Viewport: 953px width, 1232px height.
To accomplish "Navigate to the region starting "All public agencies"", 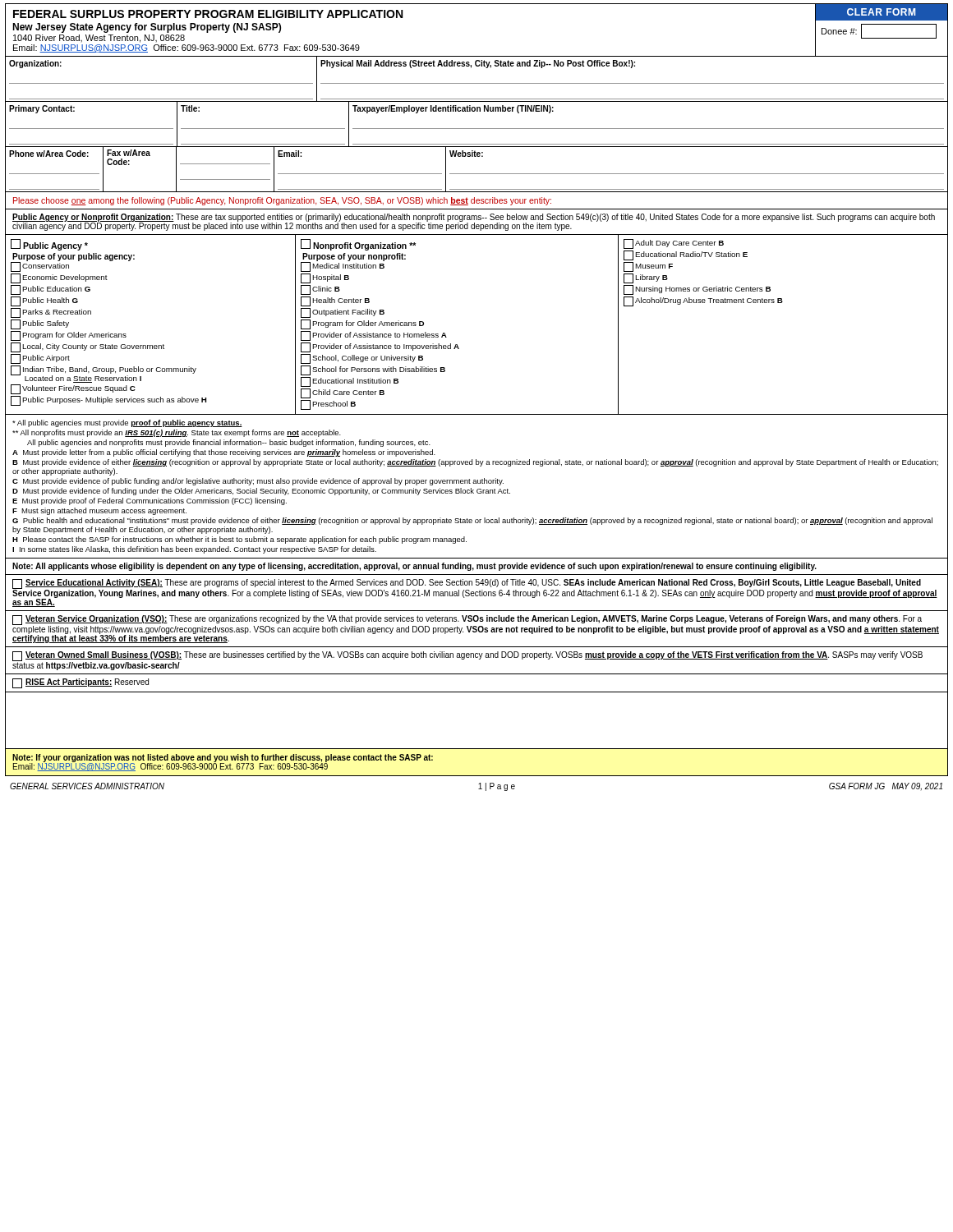I will [476, 486].
